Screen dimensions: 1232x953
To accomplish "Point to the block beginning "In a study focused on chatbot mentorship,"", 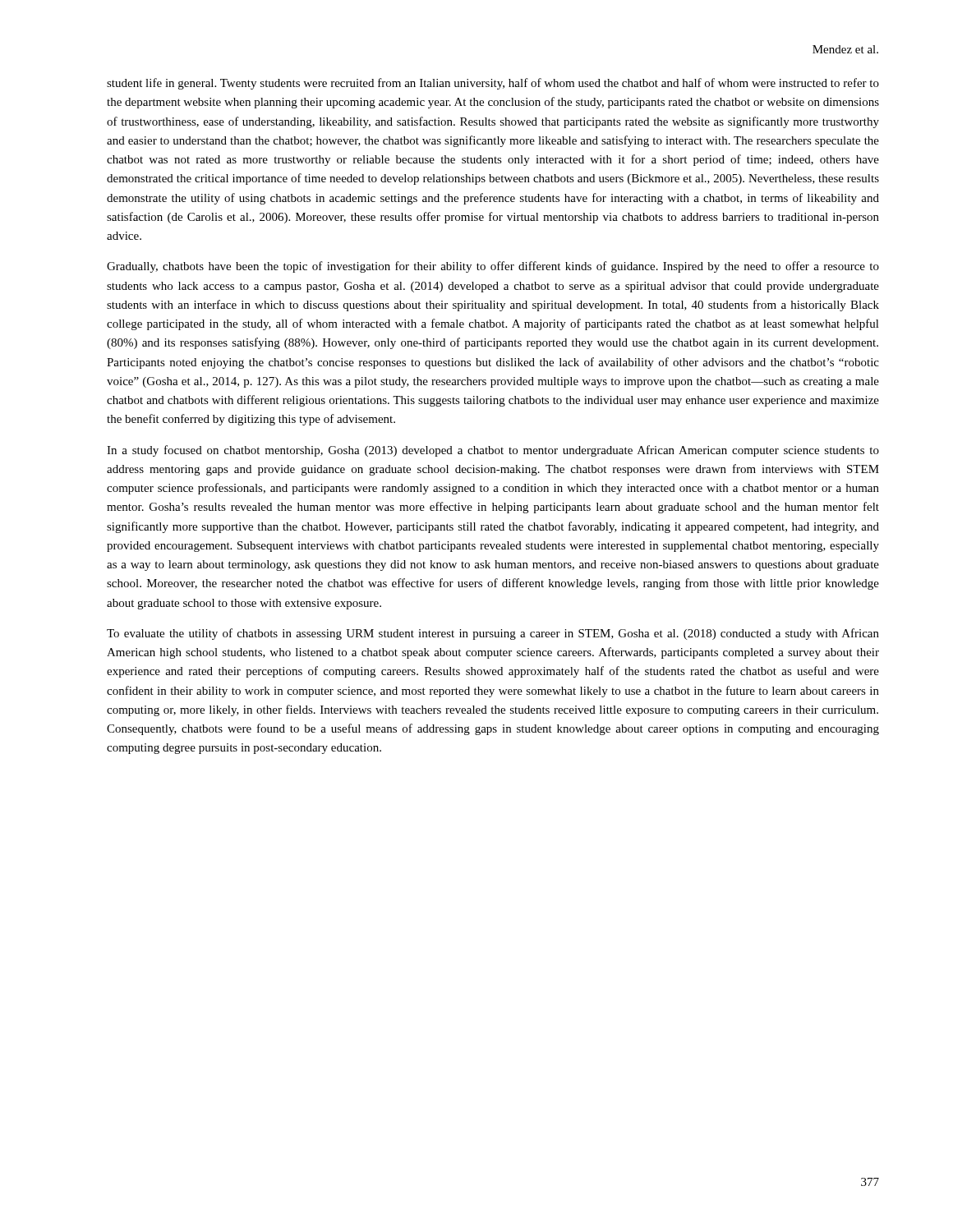I will [x=493, y=526].
